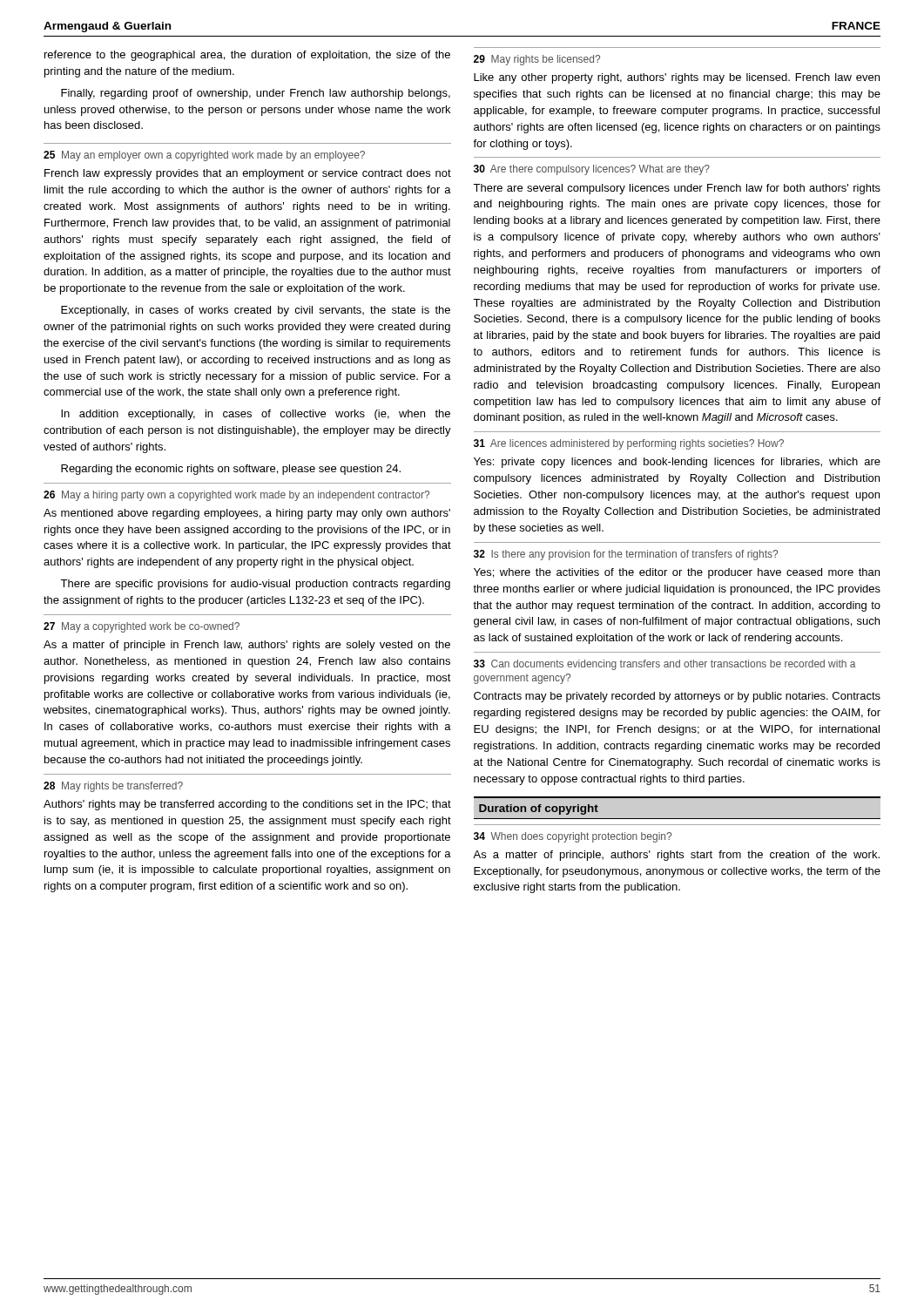This screenshot has height=1307, width=924.
Task: Click on the text block containing "Yes; where the activities of the editor or"
Action: pos(677,606)
